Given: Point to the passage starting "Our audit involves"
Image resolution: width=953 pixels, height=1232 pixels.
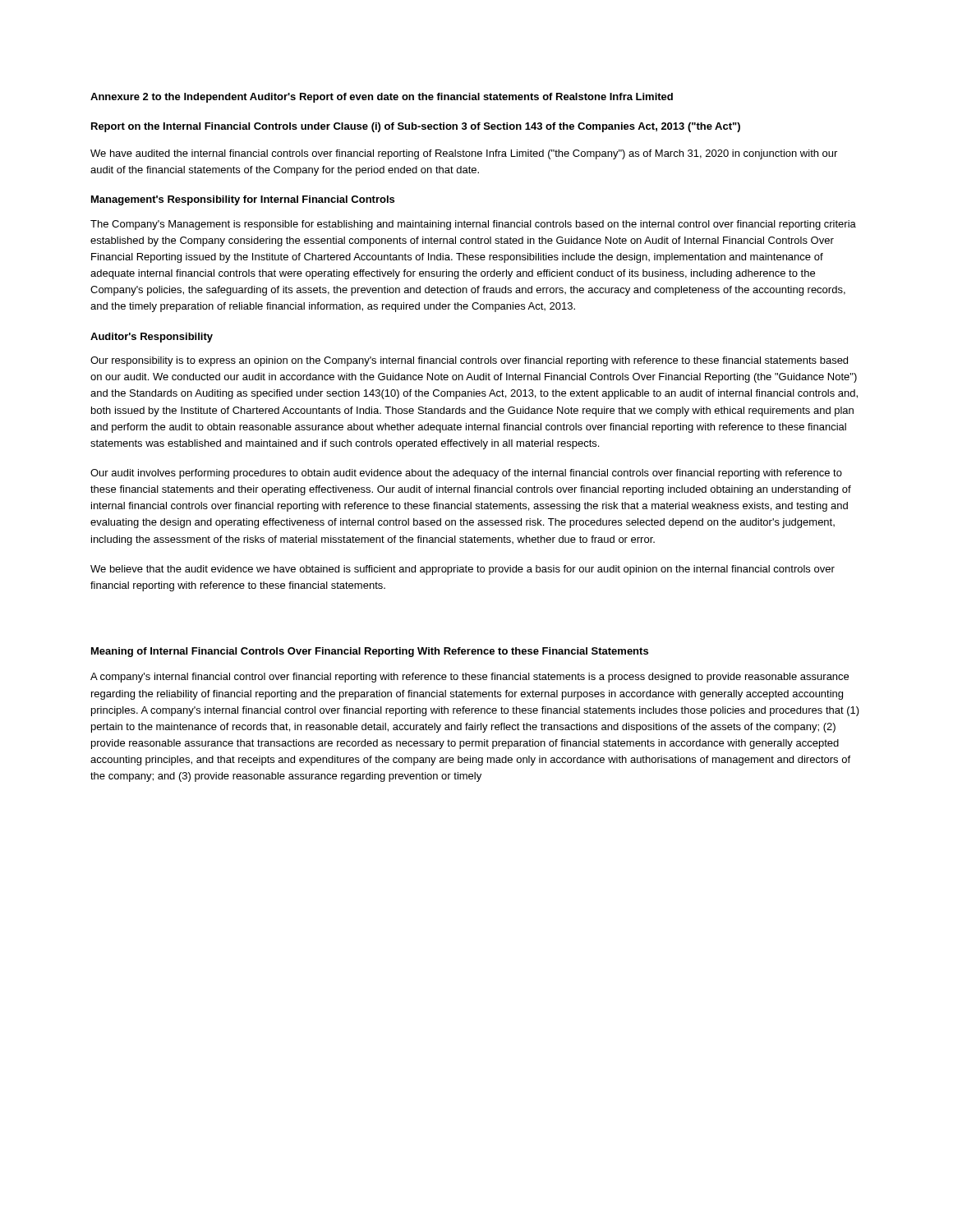Looking at the screenshot, I should click(471, 506).
